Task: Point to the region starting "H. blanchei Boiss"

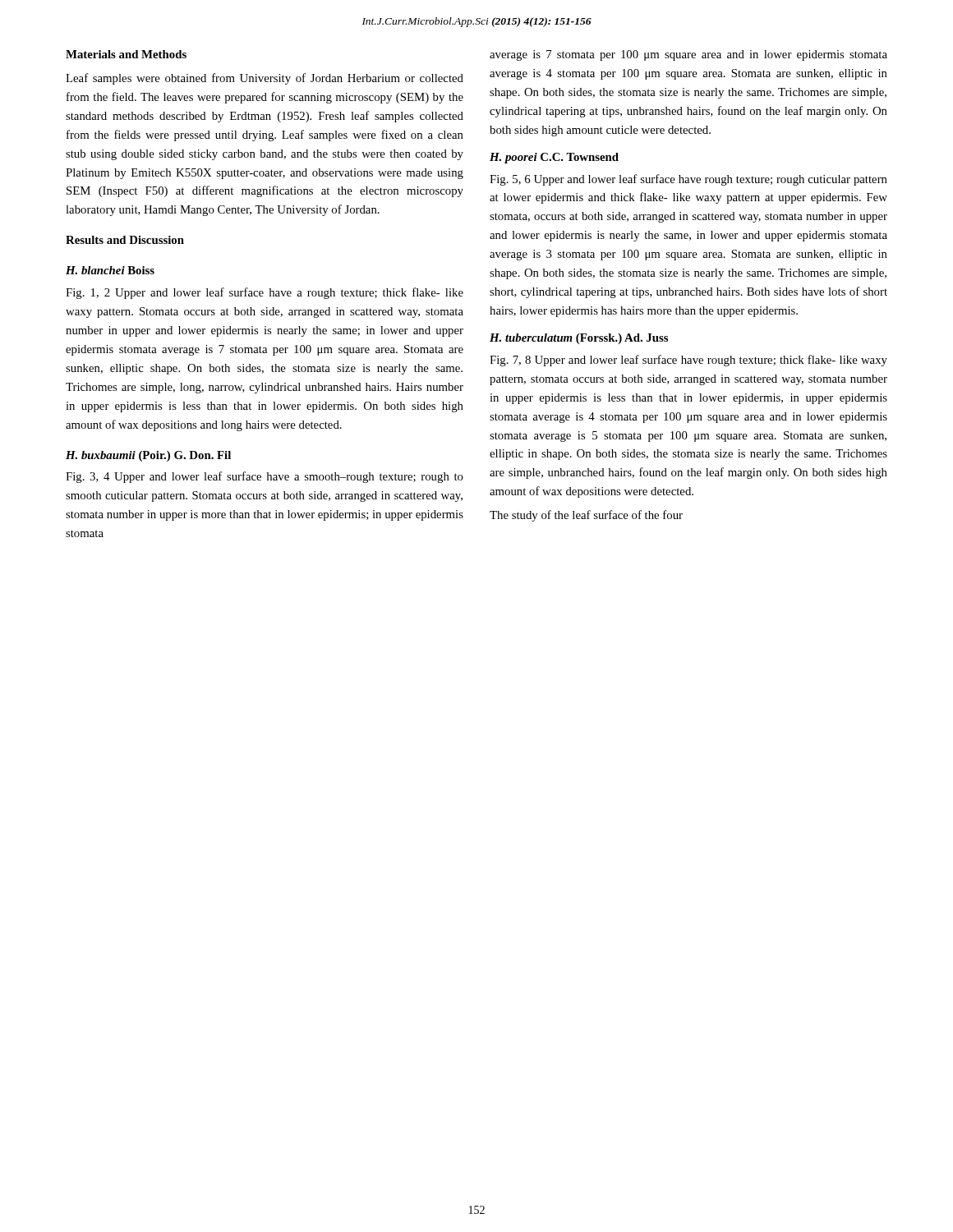Action: (110, 270)
